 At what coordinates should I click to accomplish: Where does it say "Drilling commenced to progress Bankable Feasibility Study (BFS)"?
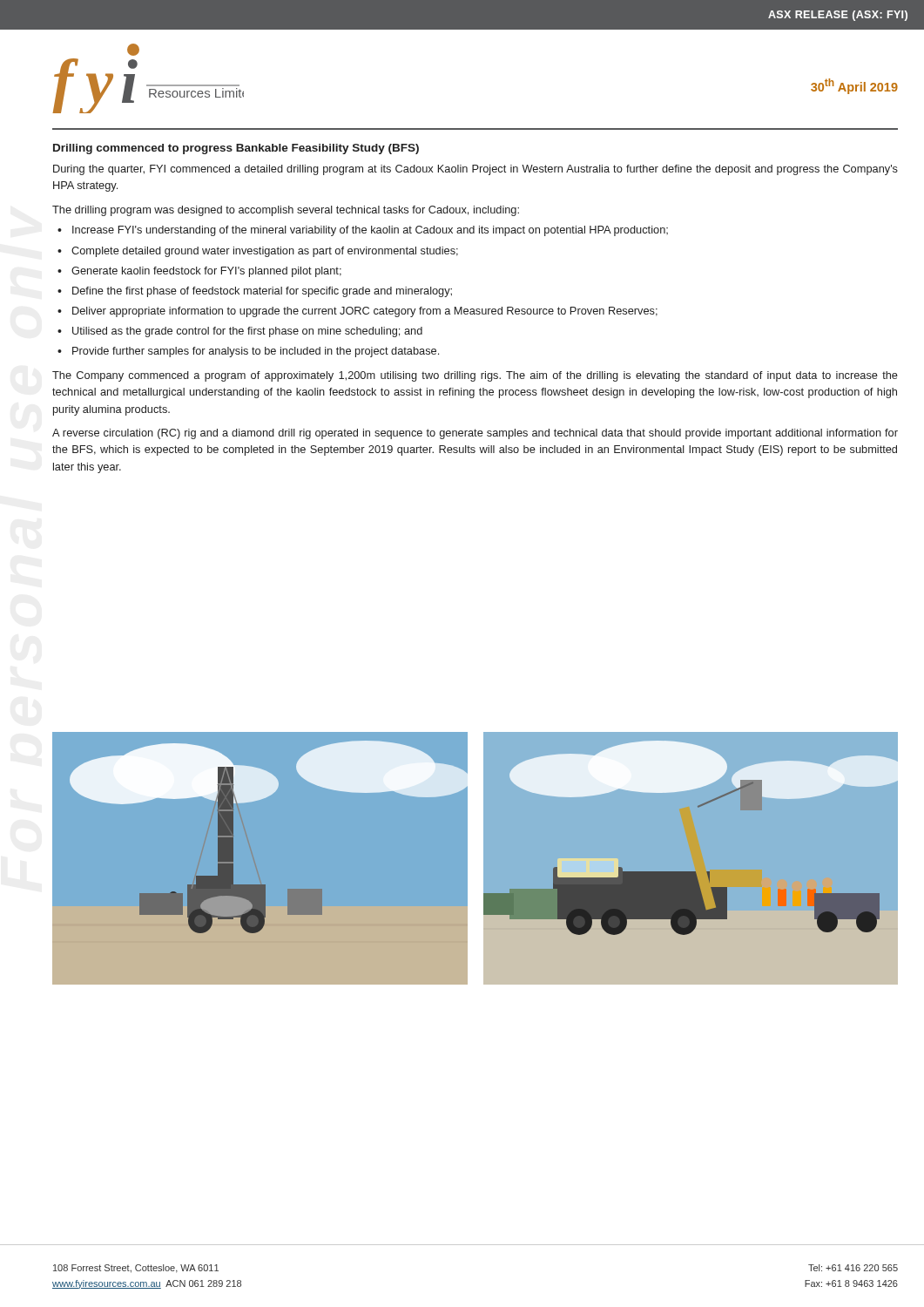236,148
